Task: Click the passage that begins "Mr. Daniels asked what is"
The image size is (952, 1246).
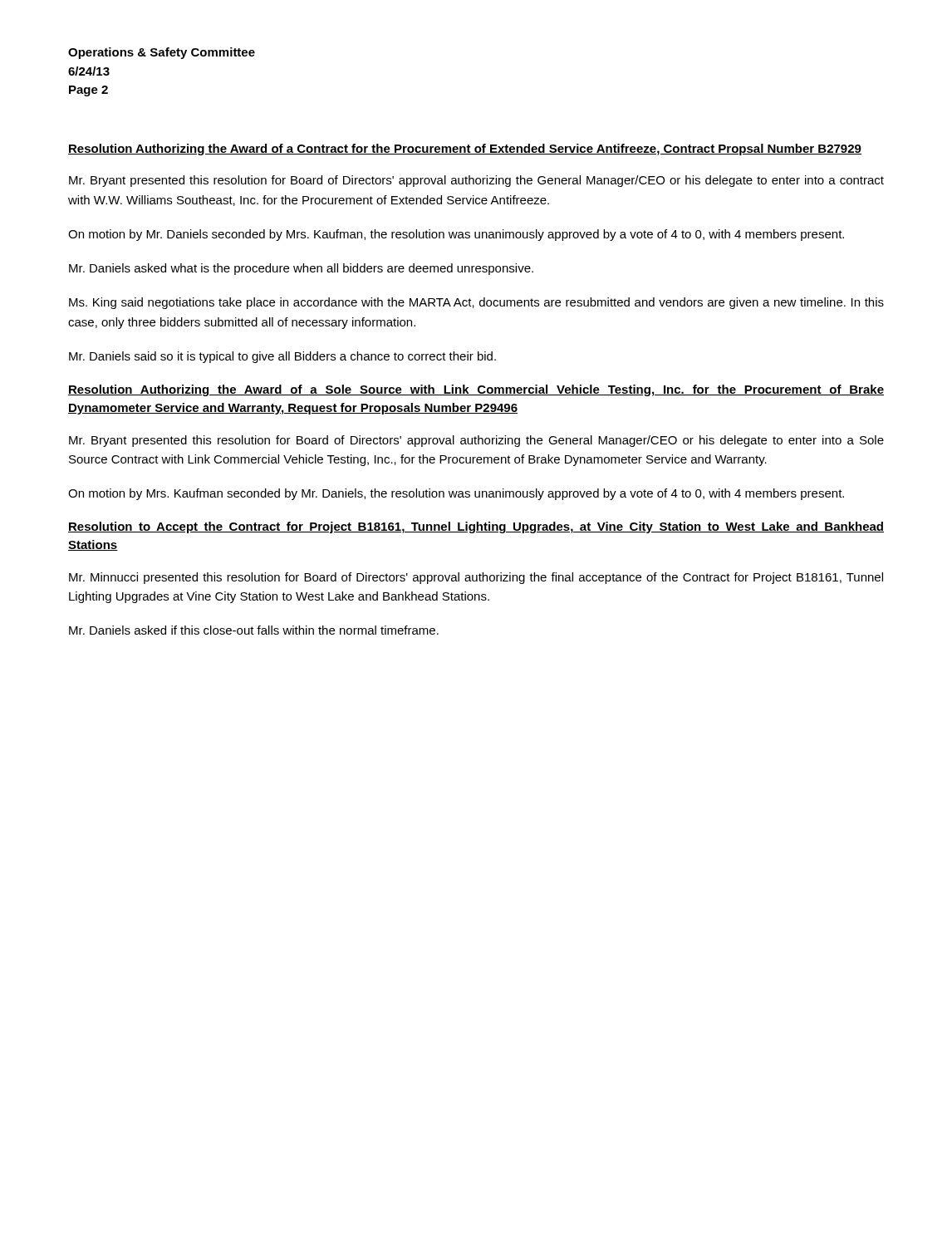Action: 301,268
